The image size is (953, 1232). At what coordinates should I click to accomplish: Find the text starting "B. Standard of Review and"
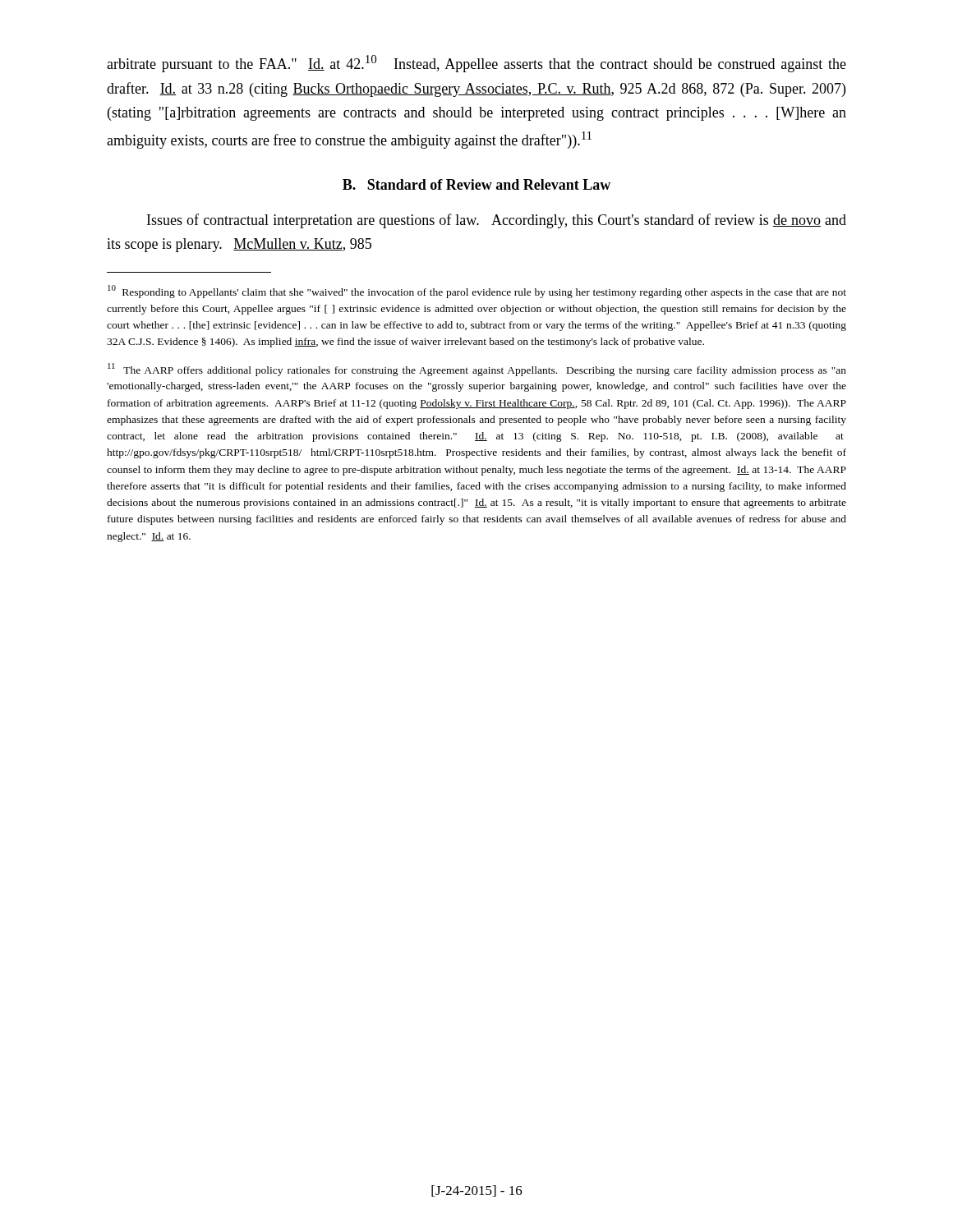coord(476,185)
